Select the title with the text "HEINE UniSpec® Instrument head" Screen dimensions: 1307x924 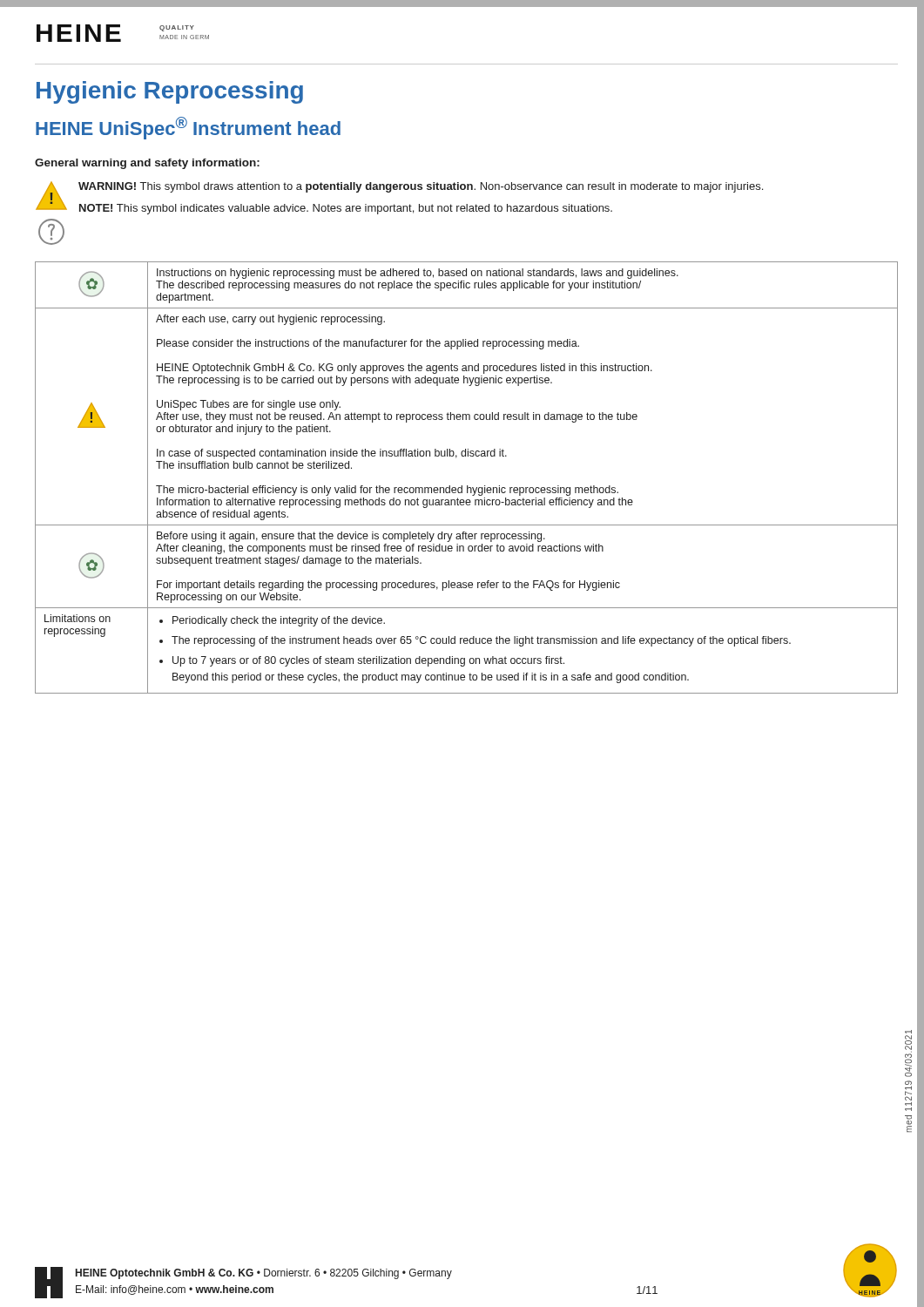tap(188, 128)
